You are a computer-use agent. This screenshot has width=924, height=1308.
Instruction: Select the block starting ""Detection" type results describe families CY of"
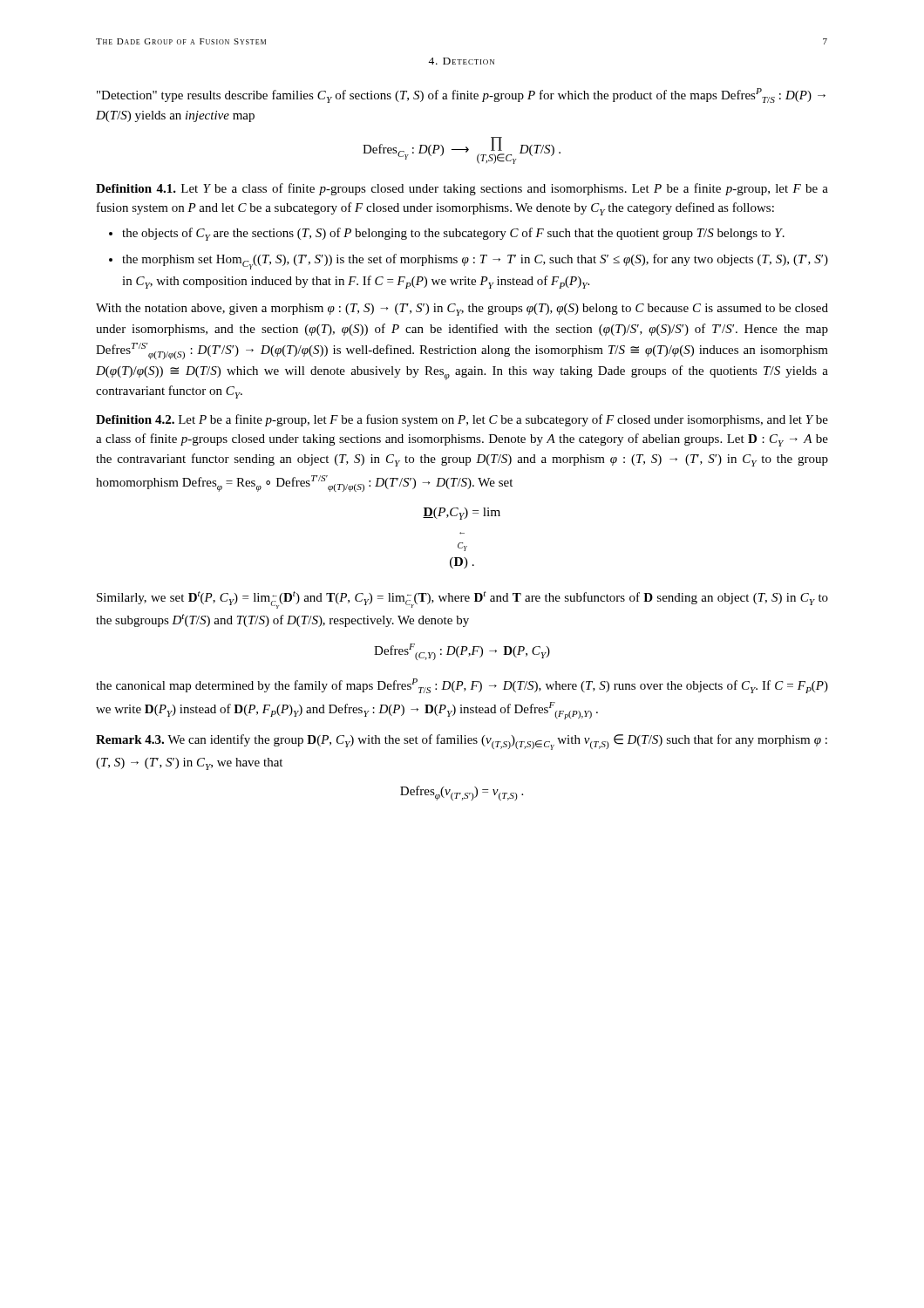tap(462, 103)
